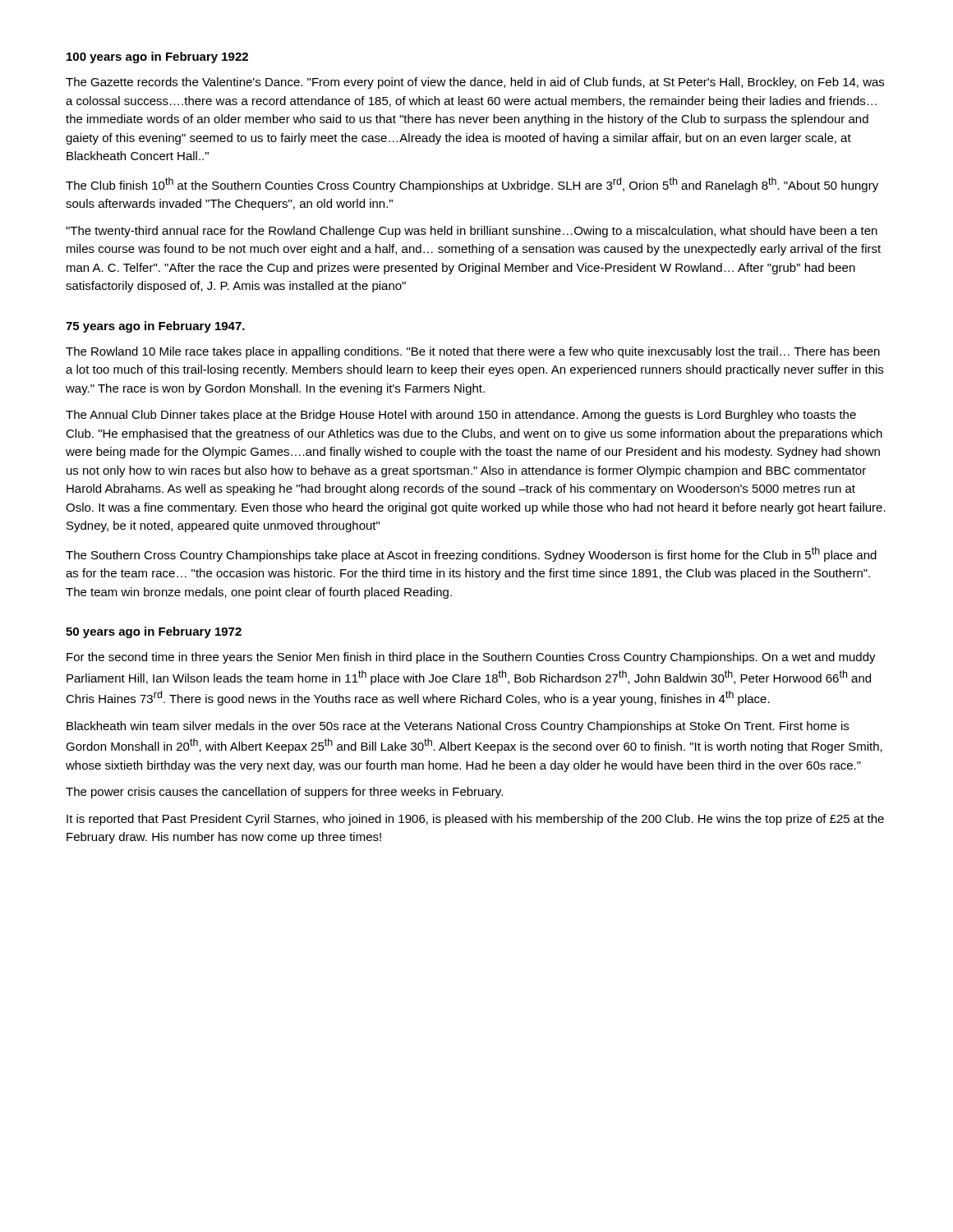Select the text block starting "The Gazette records"
This screenshot has height=1232, width=953.
[x=475, y=119]
